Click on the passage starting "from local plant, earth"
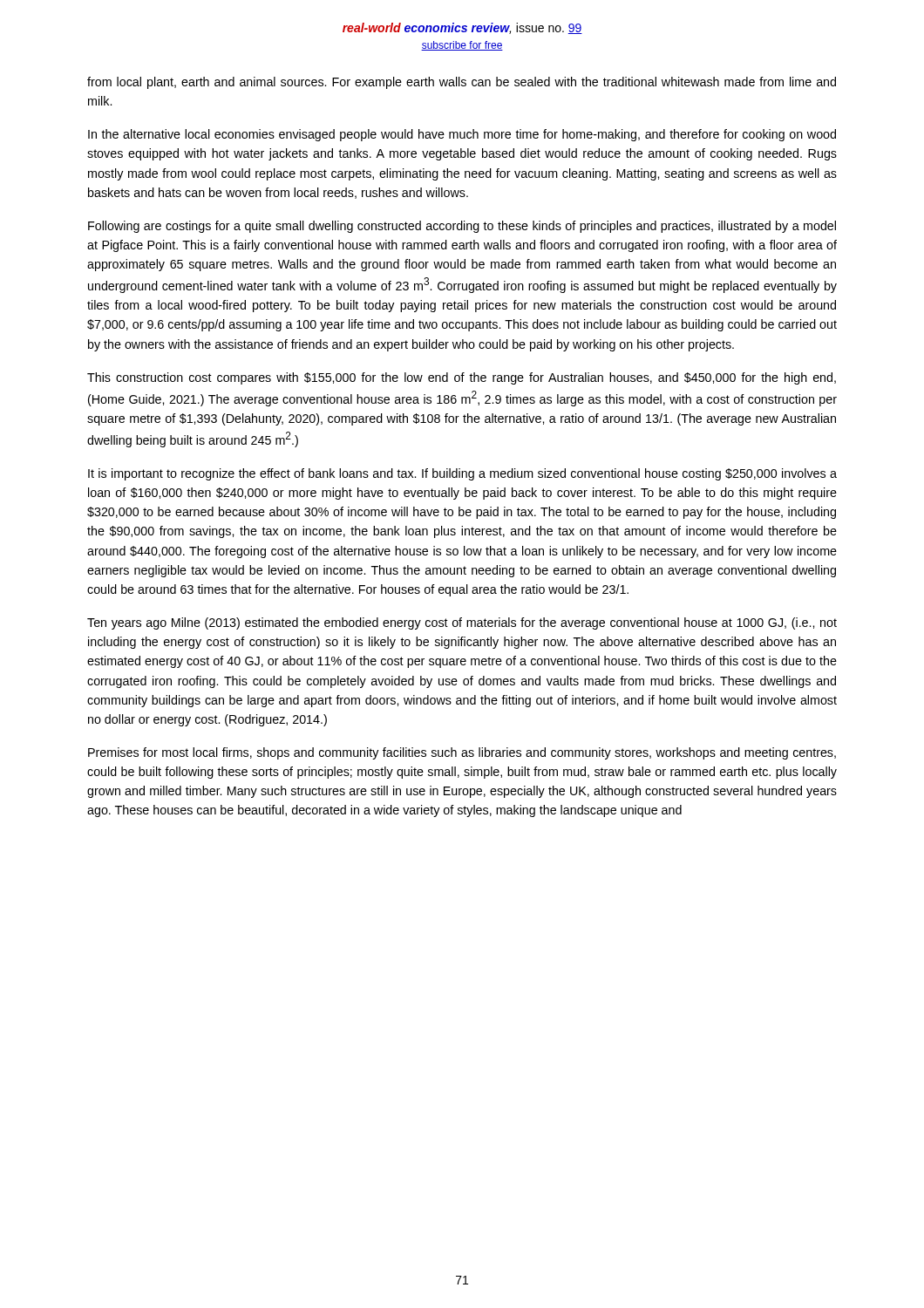Viewport: 924px width, 1308px height. (462, 92)
